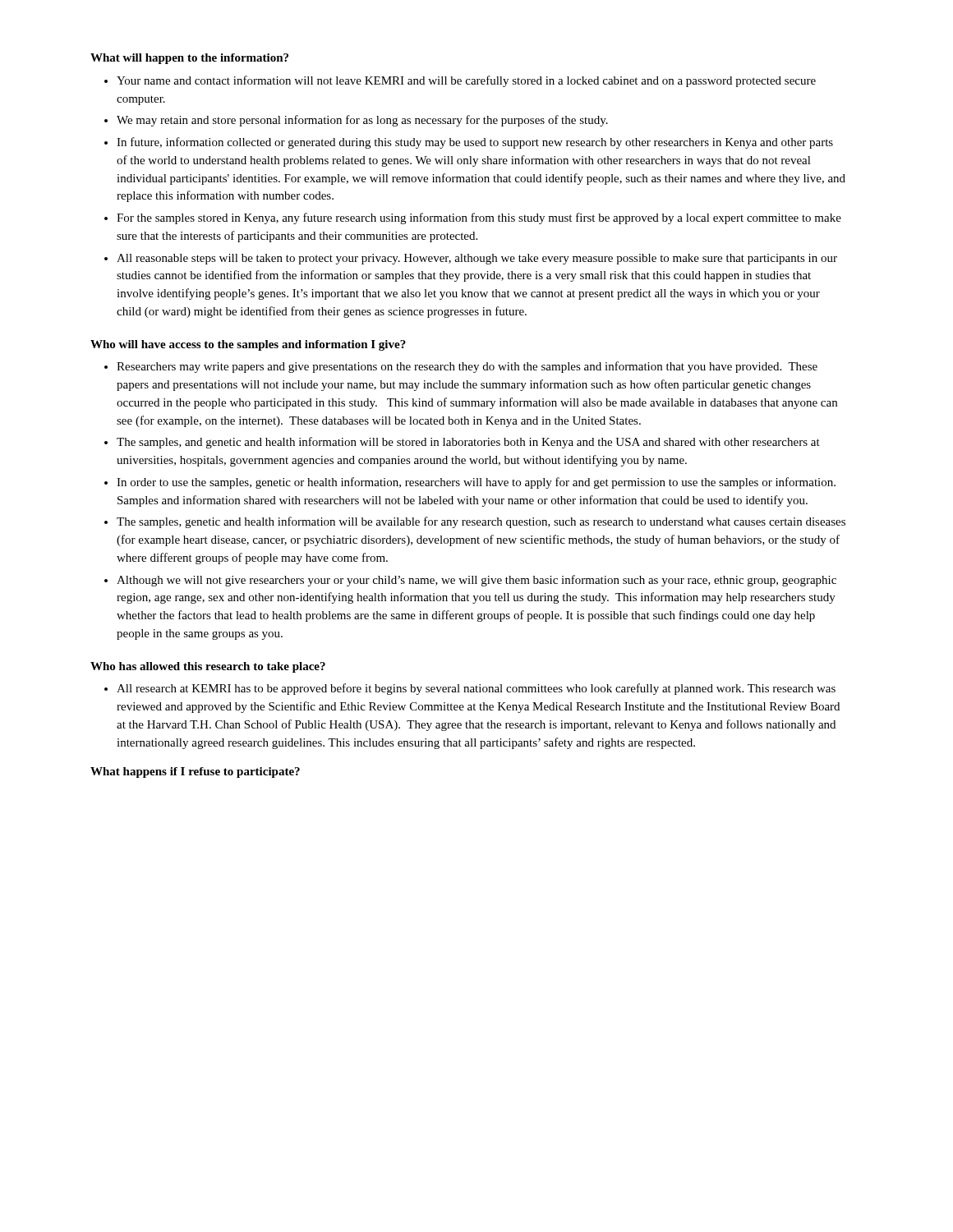Locate the block of text that opens with "Researchers may write papers and give presentations on"
The width and height of the screenshot is (953, 1232).
click(x=477, y=393)
